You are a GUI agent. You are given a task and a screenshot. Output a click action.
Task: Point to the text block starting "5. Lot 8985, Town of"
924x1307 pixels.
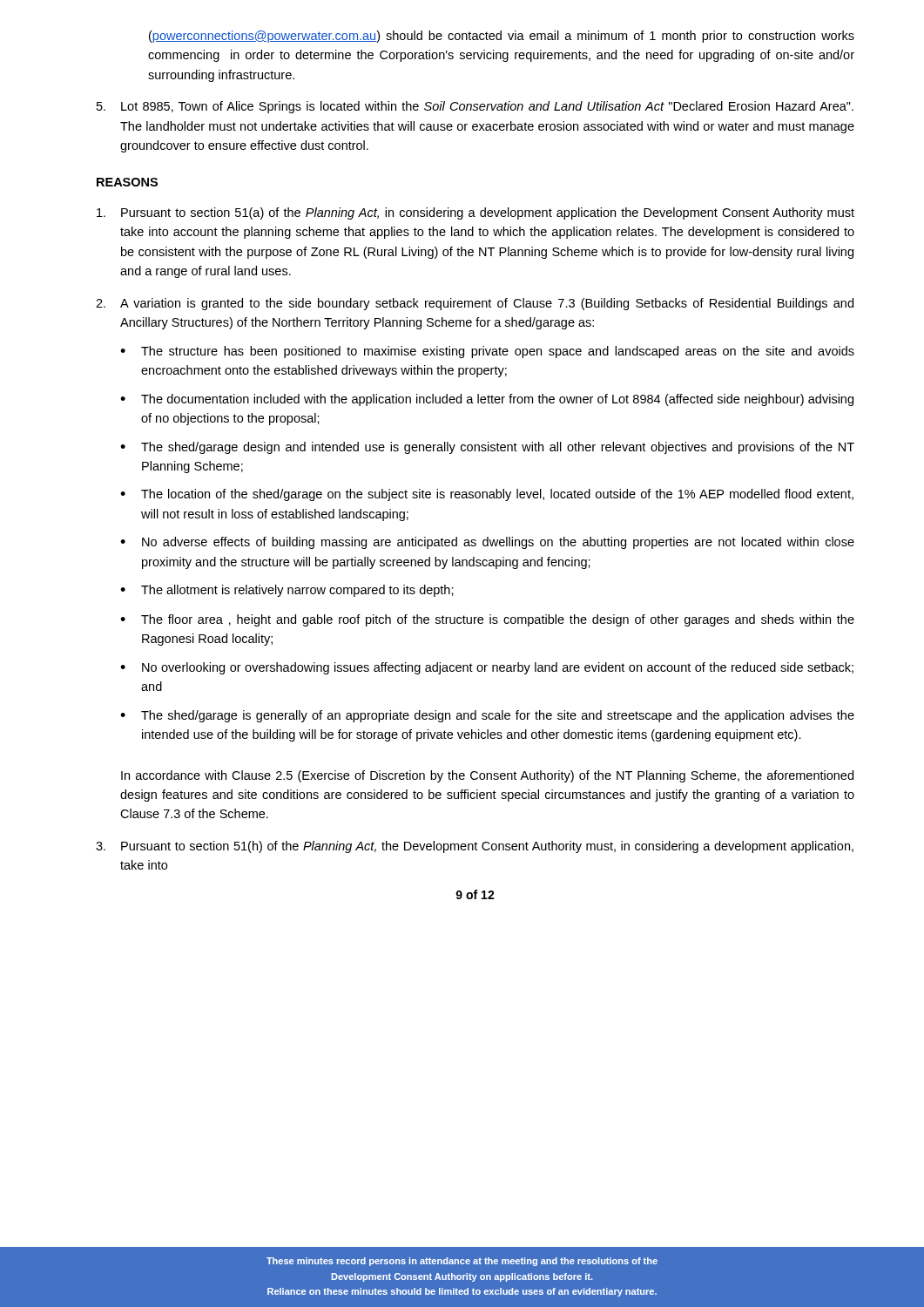click(475, 126)
